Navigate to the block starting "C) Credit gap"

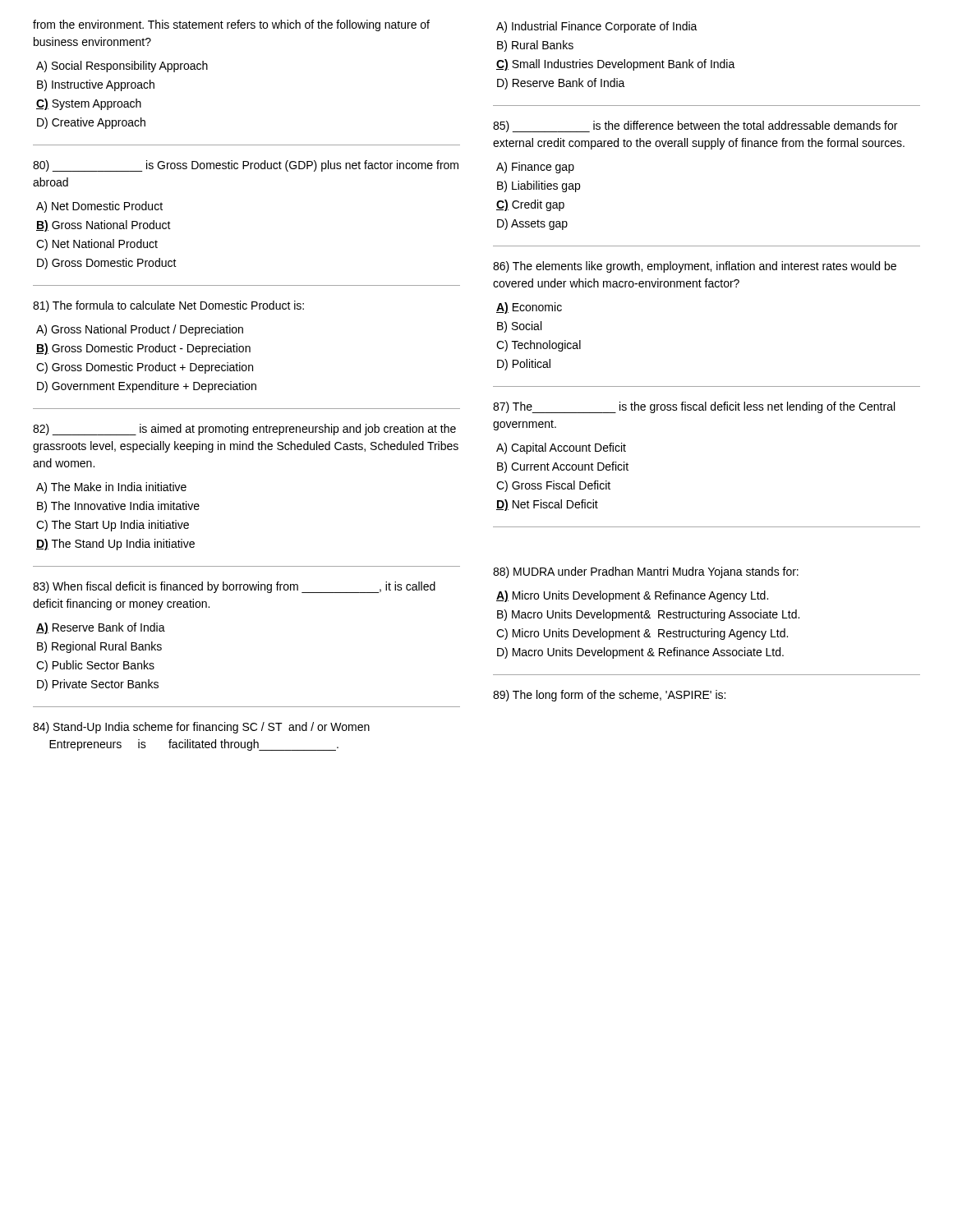(530, 205)
